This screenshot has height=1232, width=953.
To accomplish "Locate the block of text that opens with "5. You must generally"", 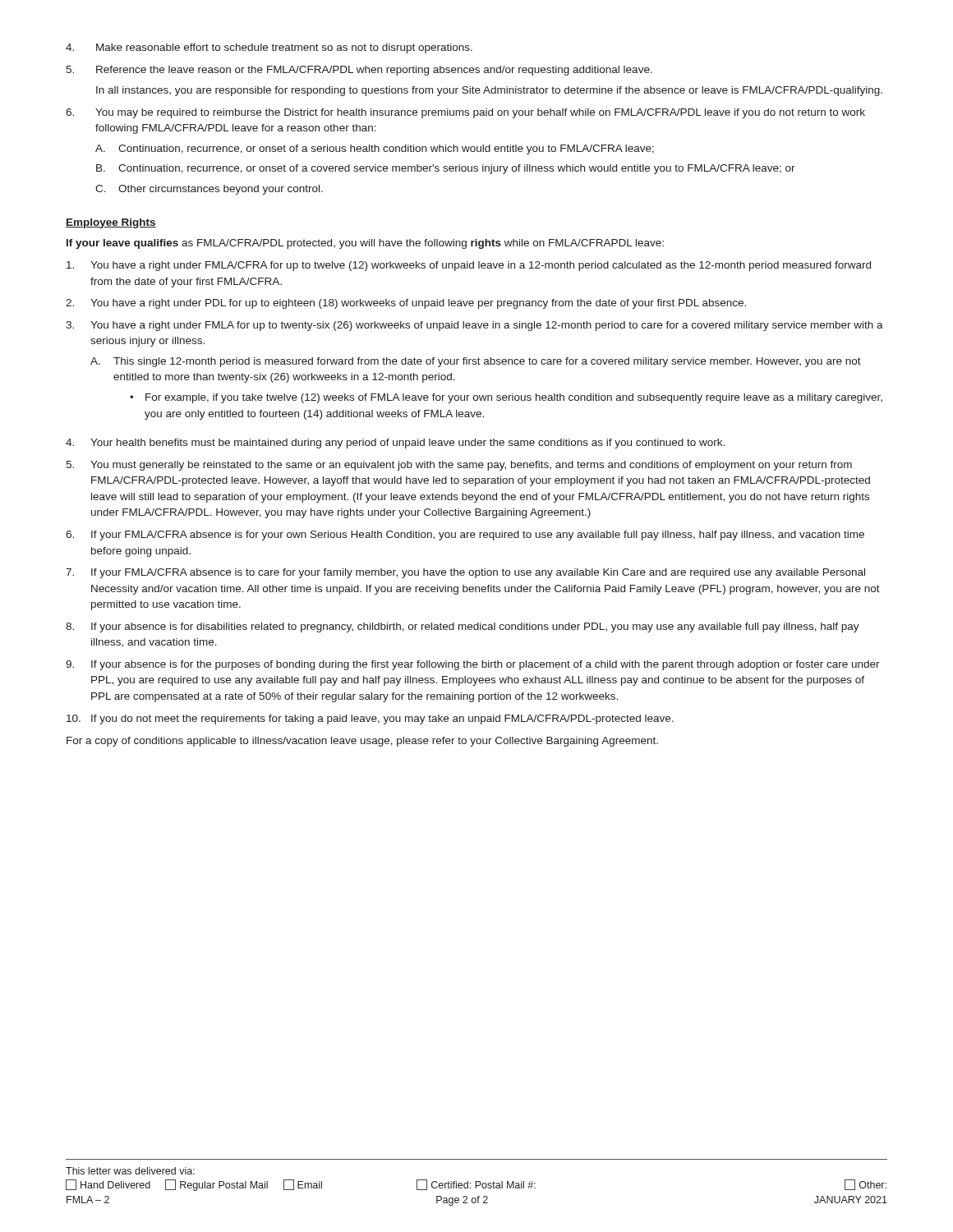I will (x=476, y=489).
